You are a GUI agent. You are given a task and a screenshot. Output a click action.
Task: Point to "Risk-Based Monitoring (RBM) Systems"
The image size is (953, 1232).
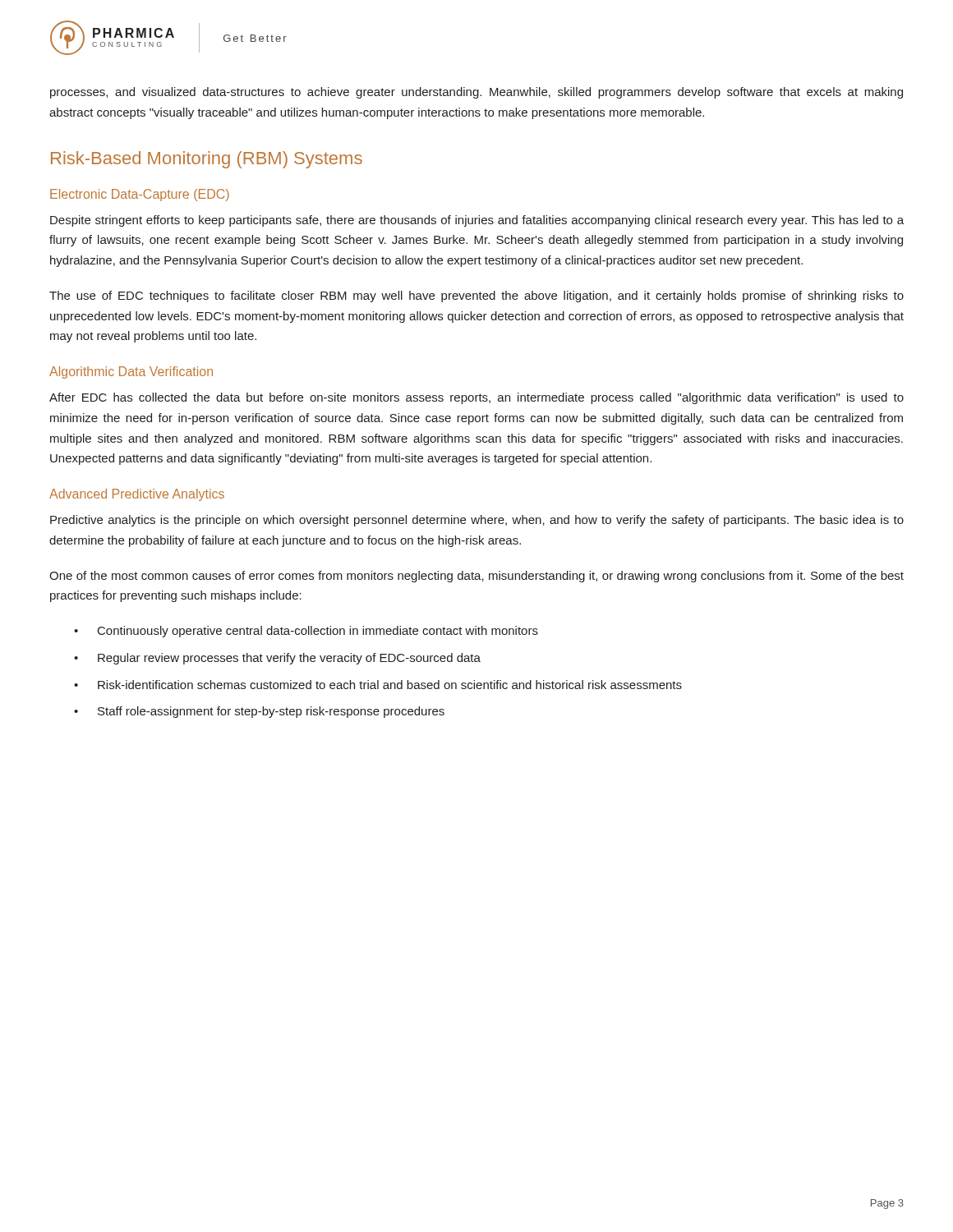click(x=206, y=158)
